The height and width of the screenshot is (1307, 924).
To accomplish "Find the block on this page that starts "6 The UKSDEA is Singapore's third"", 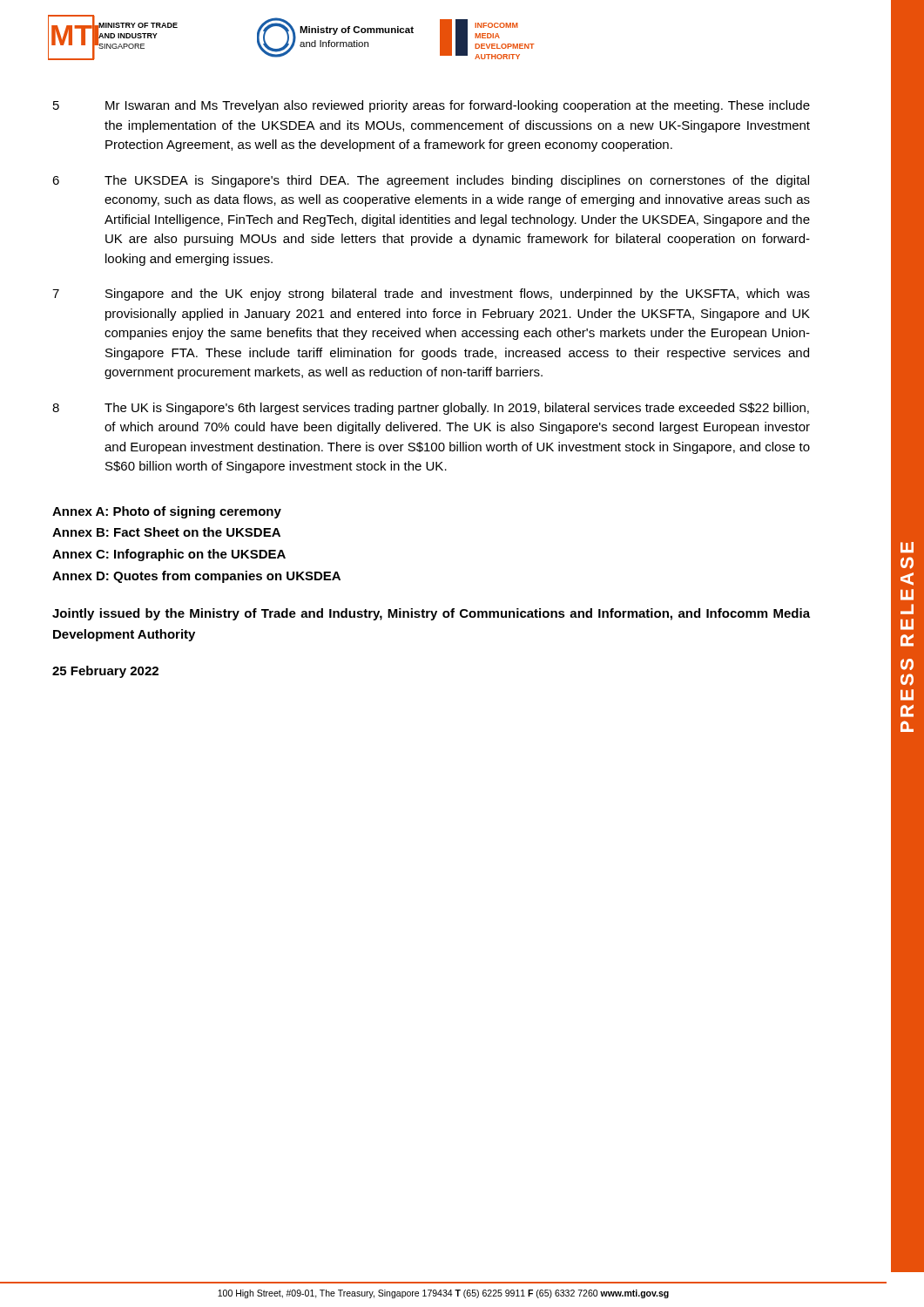I will pos(431,219).
